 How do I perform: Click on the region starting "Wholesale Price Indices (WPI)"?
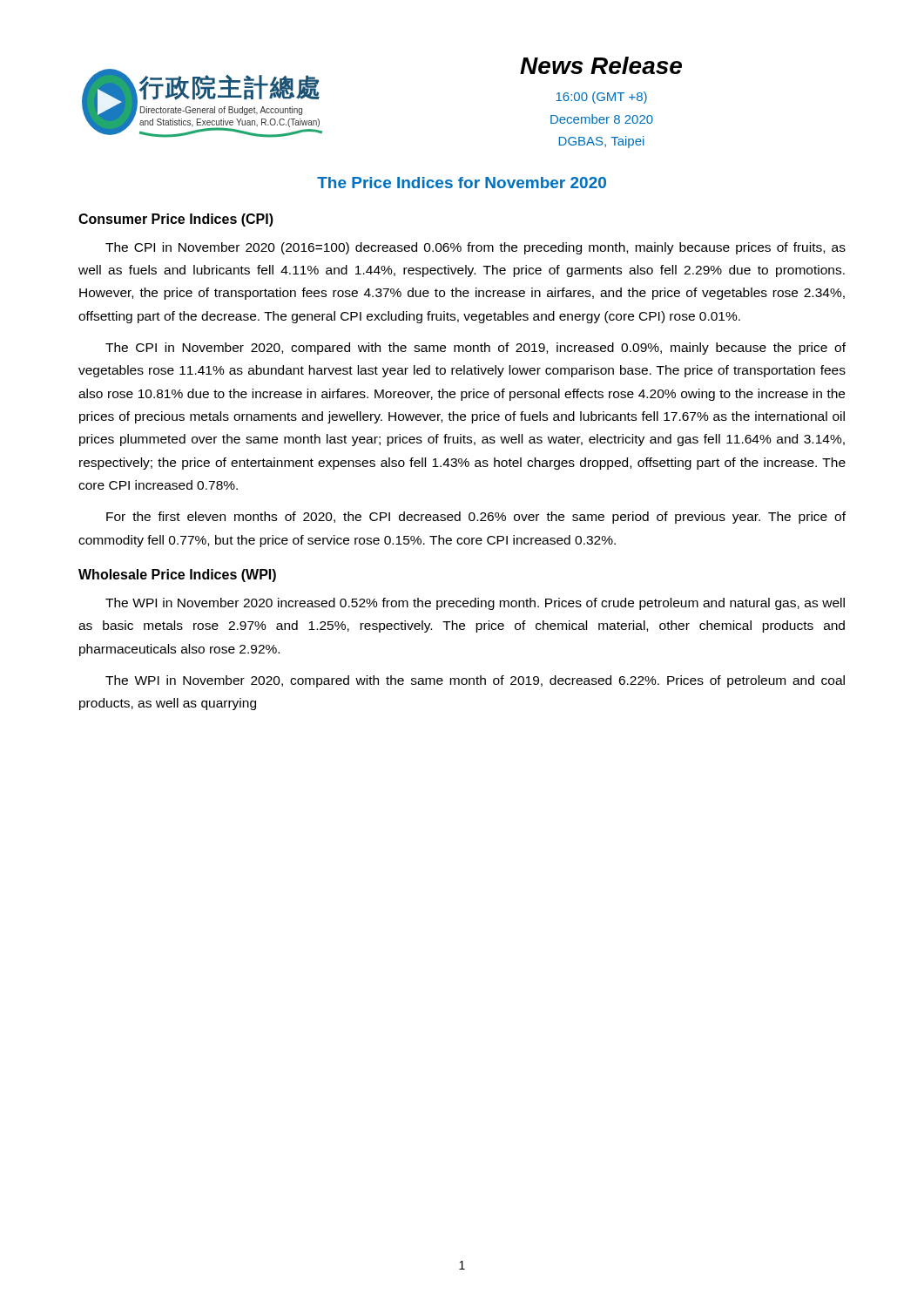[x=178, y=575]
